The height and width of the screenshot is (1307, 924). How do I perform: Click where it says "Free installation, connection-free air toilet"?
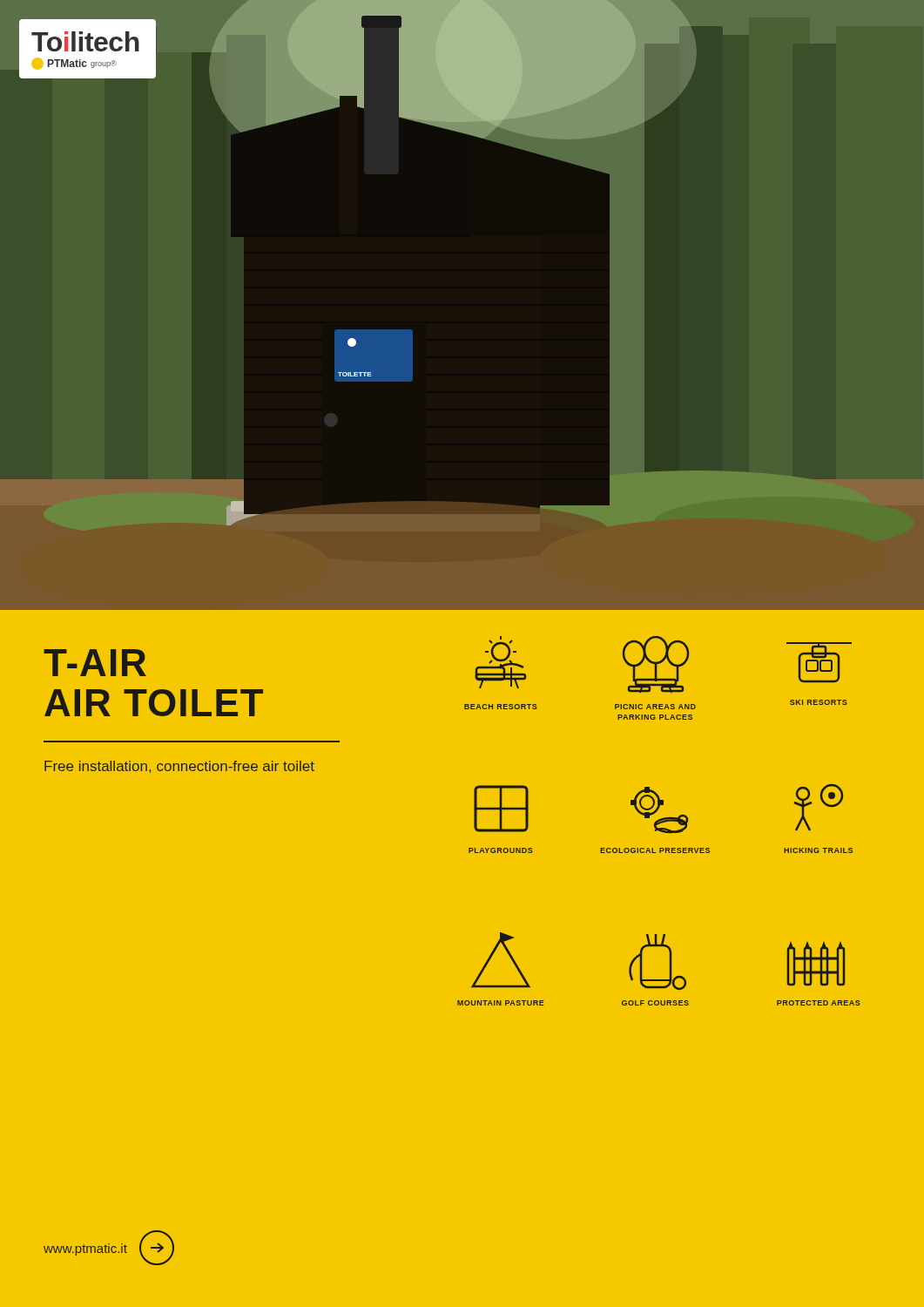179,767
